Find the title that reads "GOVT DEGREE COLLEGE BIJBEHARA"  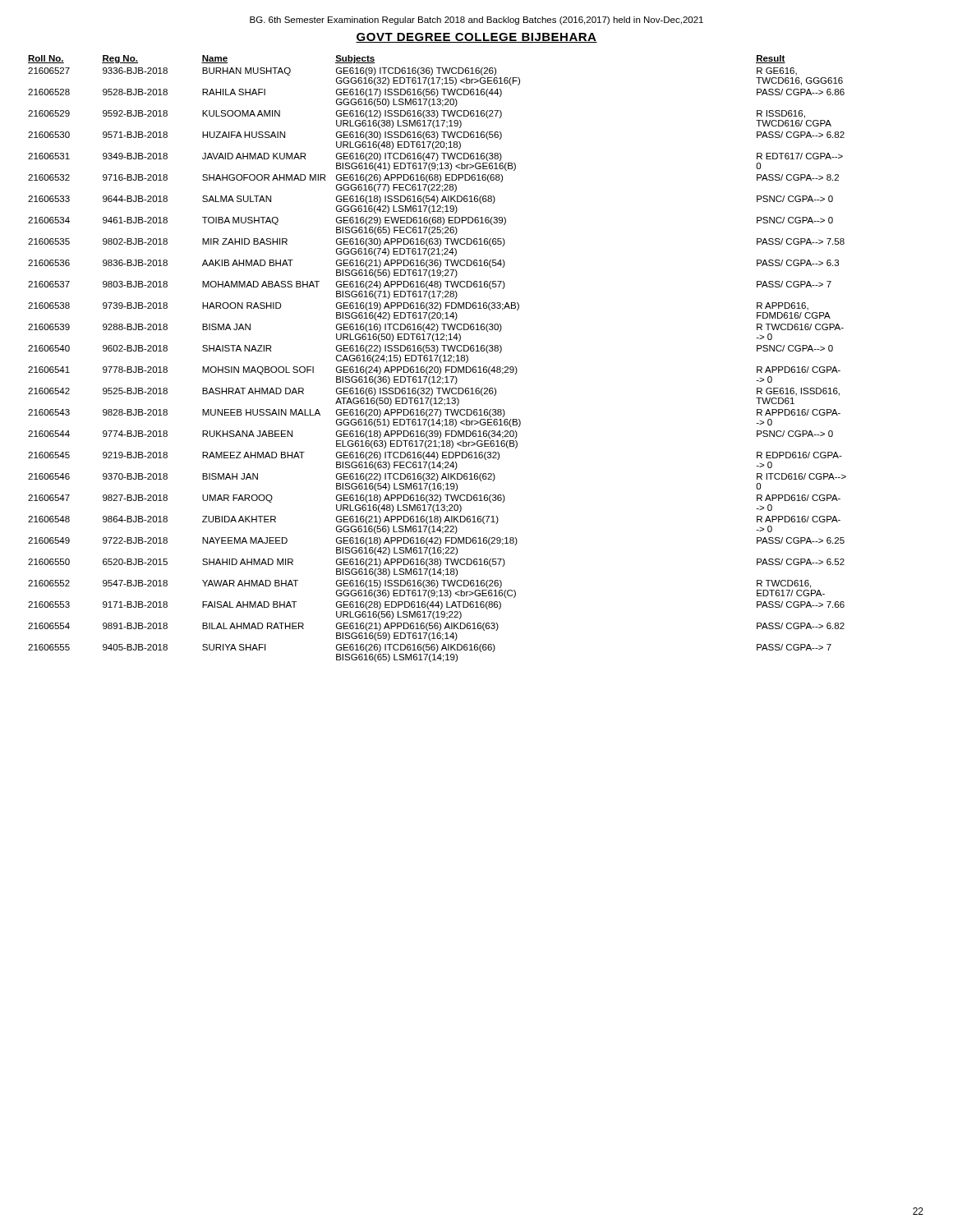click(x=476, y=37)
